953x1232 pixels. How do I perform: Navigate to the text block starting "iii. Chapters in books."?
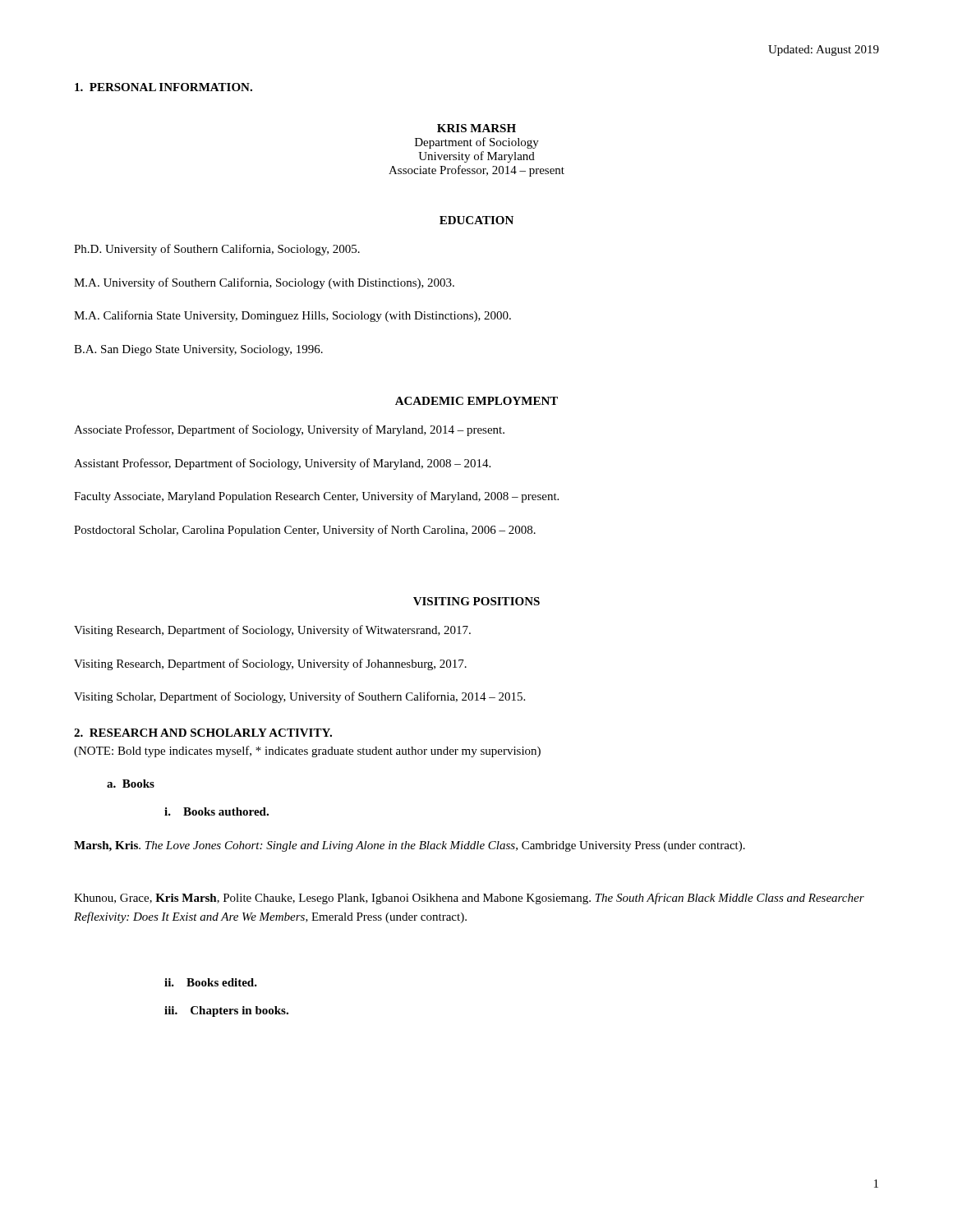[227, 1010]
